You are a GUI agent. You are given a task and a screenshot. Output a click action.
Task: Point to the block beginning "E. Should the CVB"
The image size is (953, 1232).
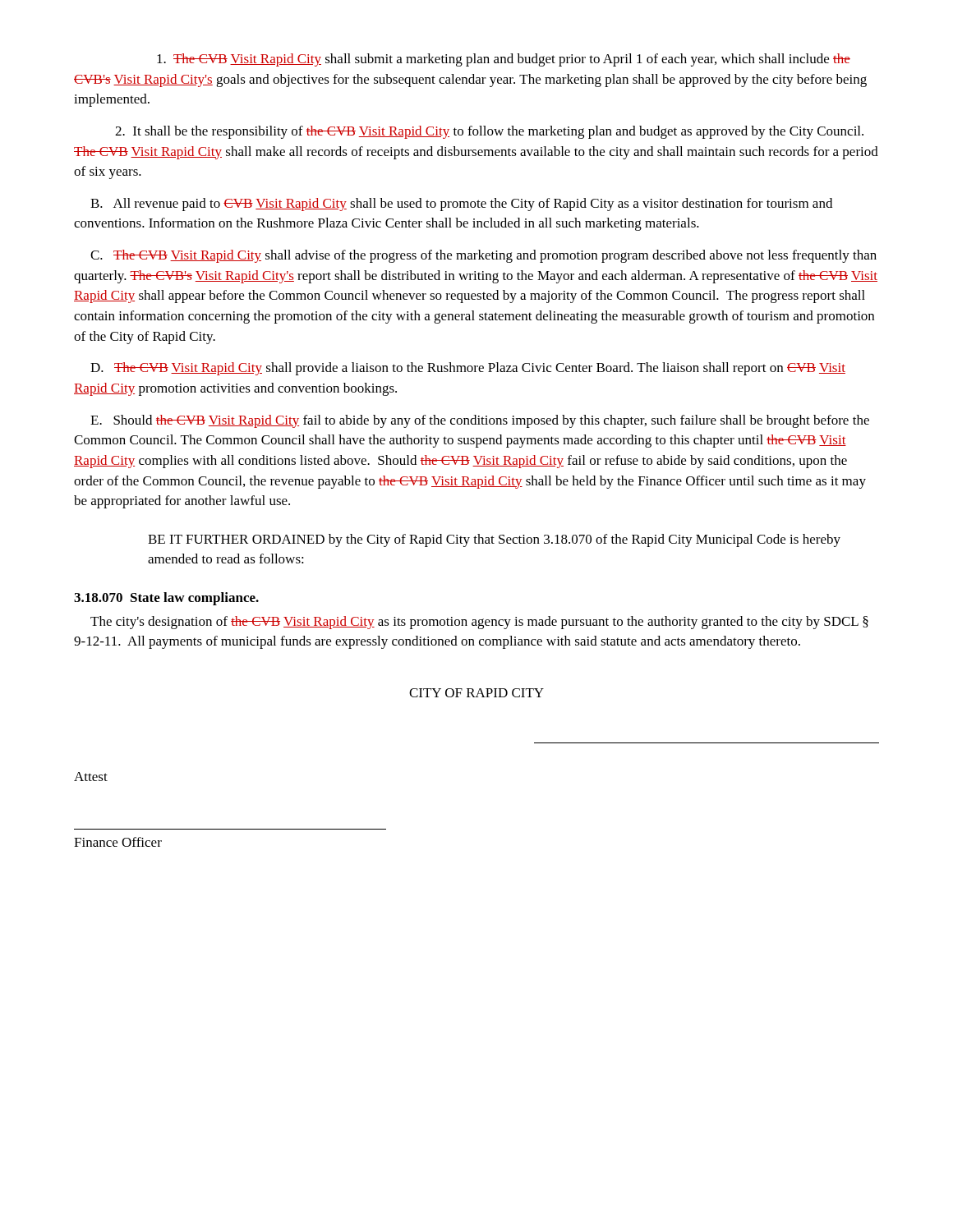(x=476, y=461)
